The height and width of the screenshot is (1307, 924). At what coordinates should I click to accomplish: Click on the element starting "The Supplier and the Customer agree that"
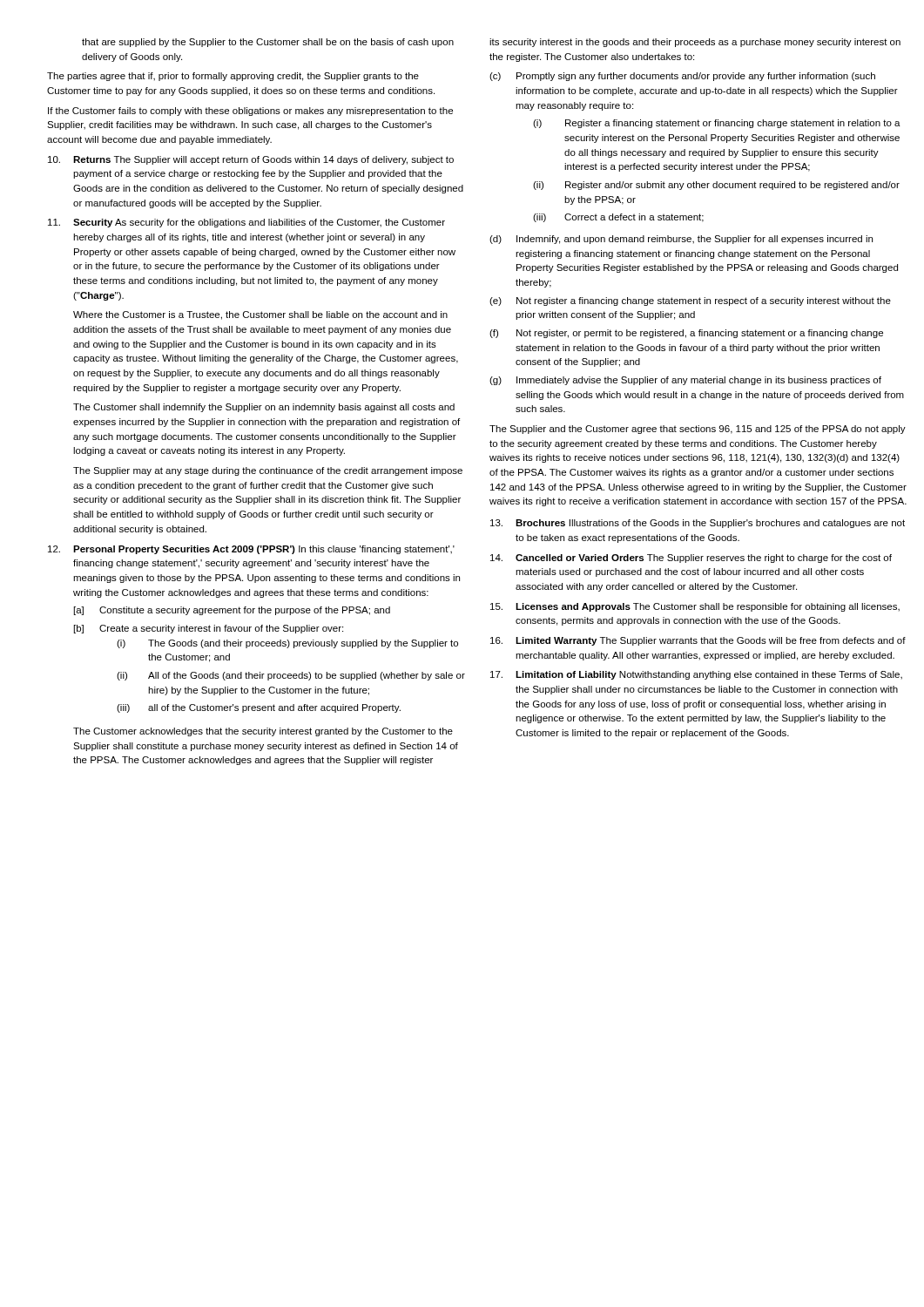click(x=698, y=465)
